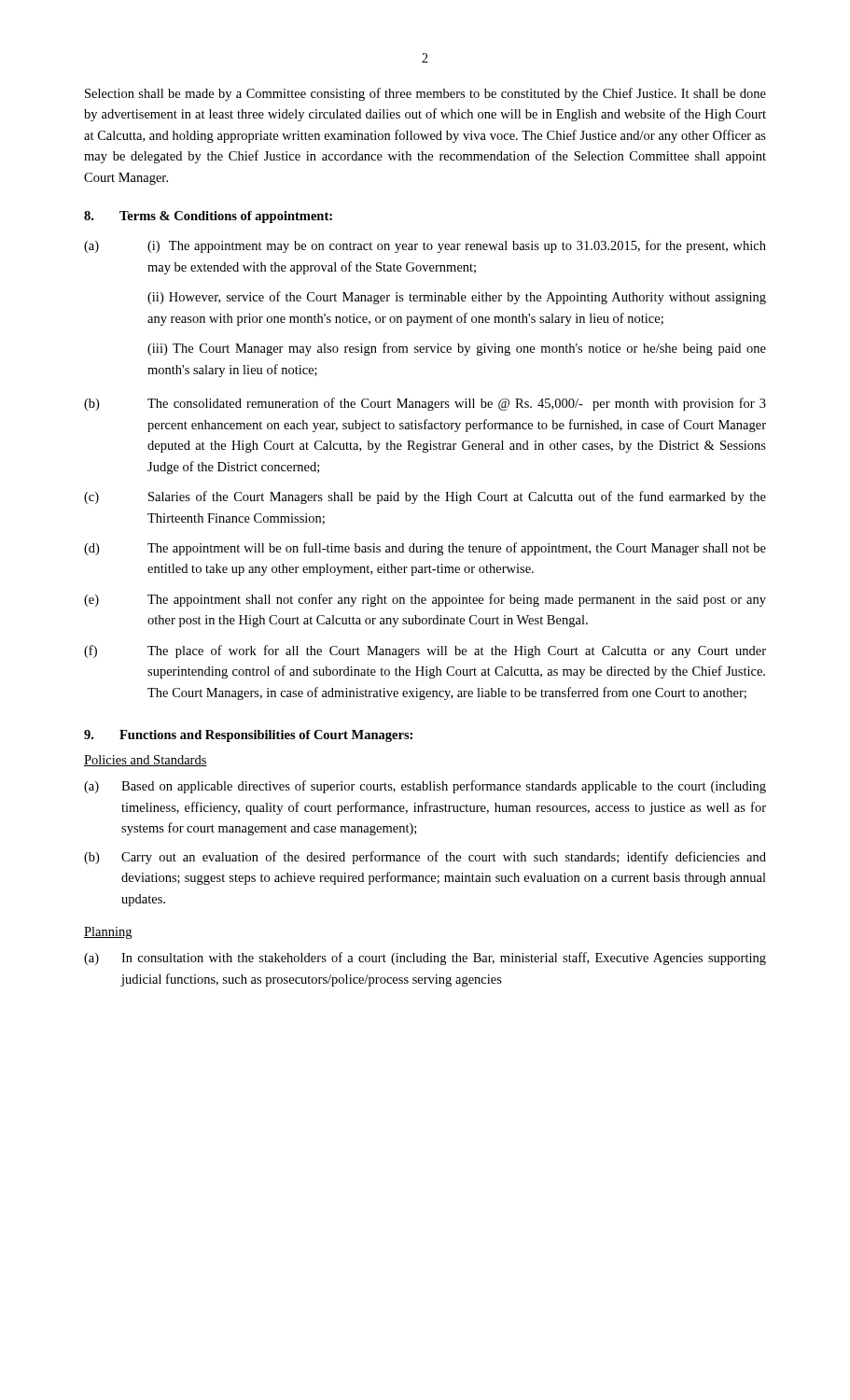The width and height of the screenshot is (850, 1400).
Task: Click on the passage starting "Selection shall be"
Action: 425,135
